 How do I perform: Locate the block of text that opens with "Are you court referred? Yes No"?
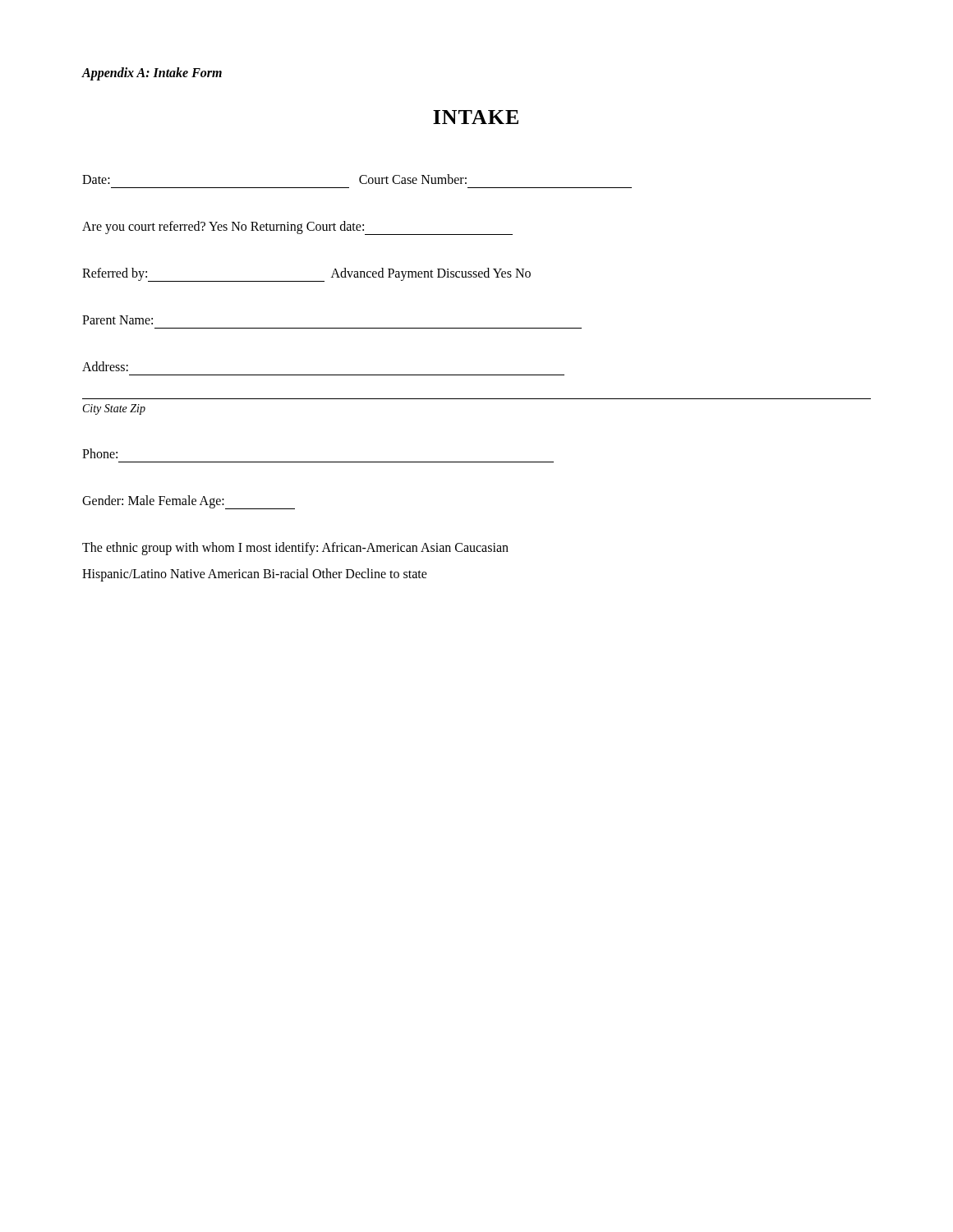pos(298,227)
